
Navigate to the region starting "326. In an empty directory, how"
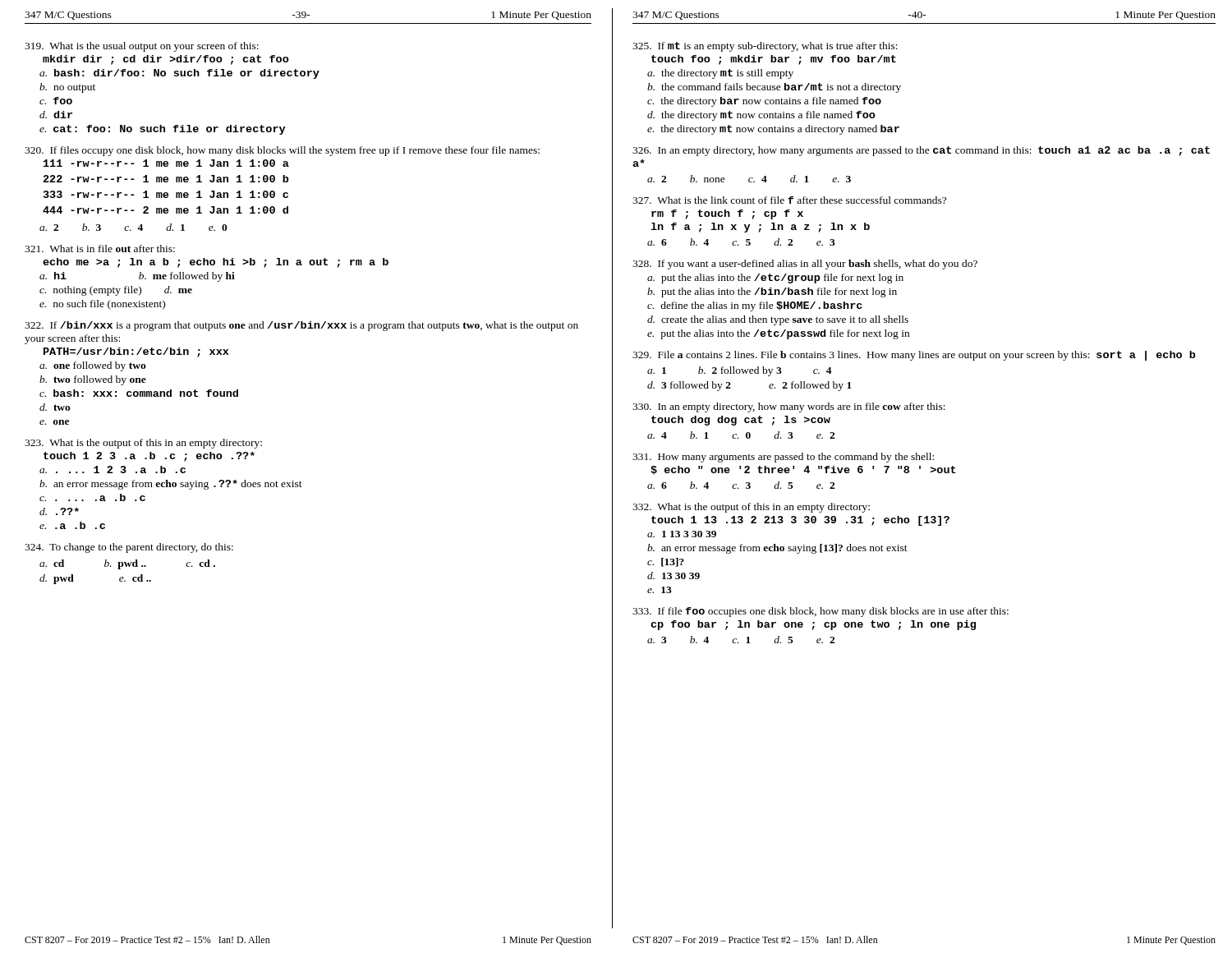point(921,151)
